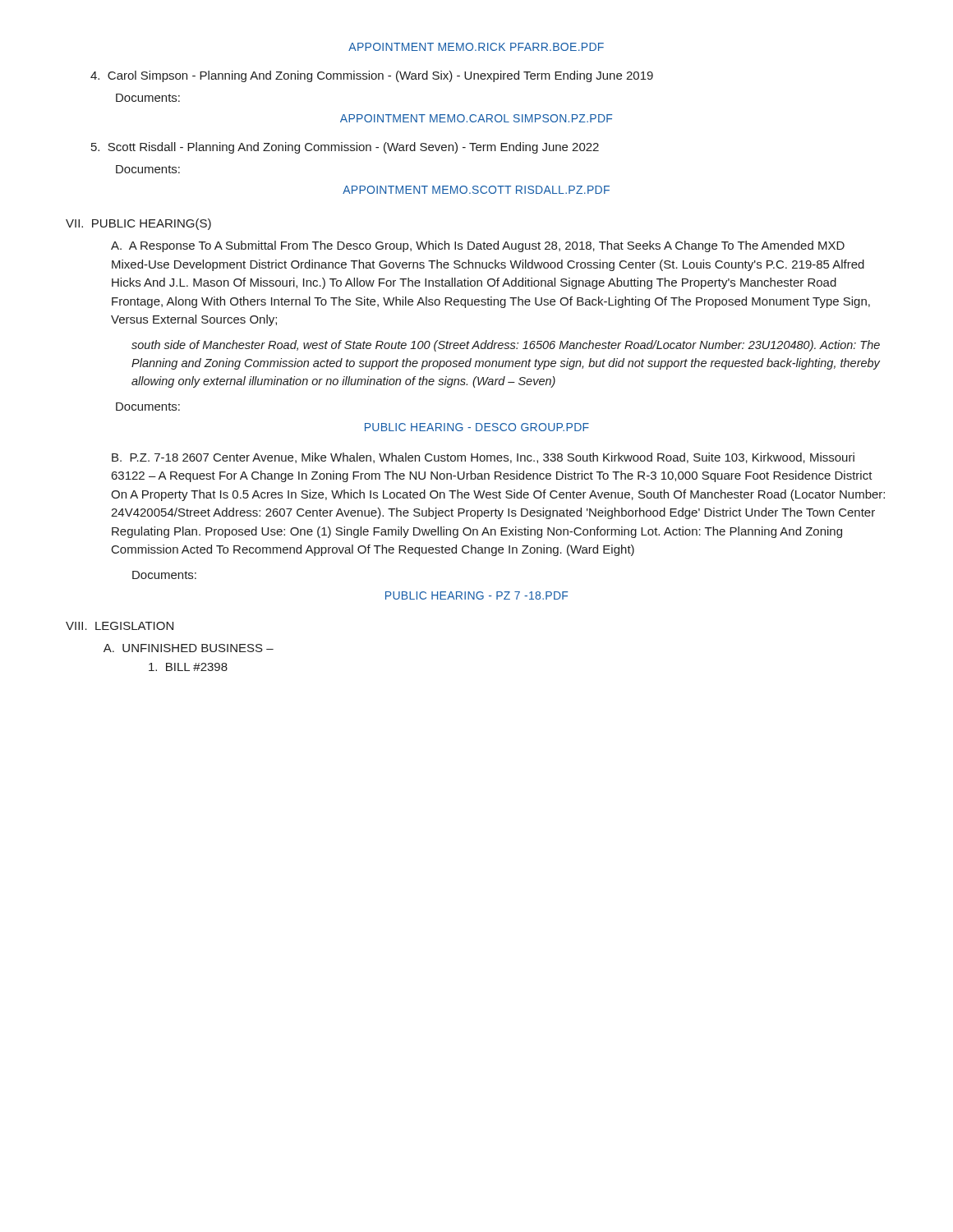The image size is (953, 1232).
Task: Find the section header that reads "VII. PUBLIC HEARING(S)"
Action: coord(139,223)
